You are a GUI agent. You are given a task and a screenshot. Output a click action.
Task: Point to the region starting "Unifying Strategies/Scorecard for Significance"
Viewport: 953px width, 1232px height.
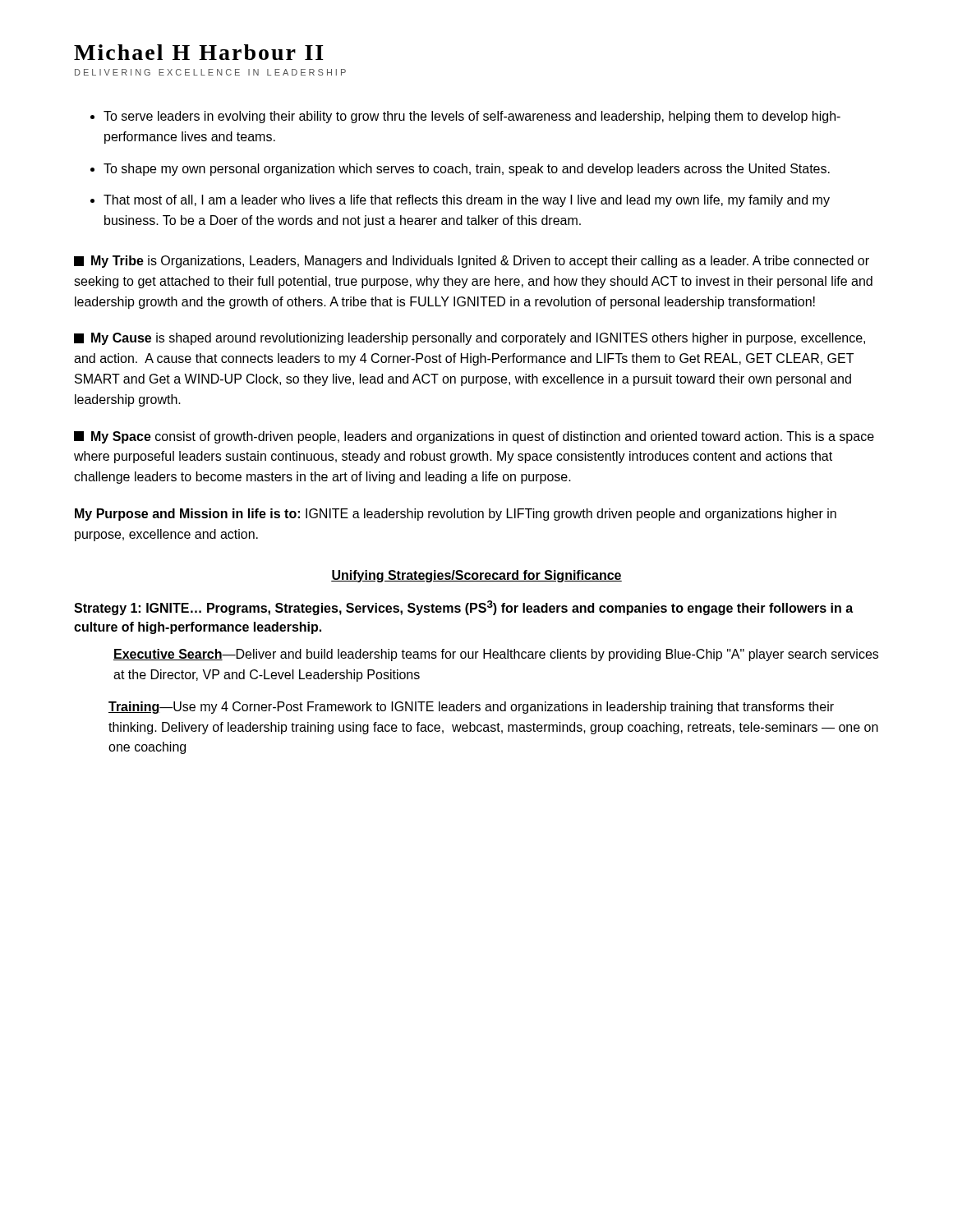[476, 575]
